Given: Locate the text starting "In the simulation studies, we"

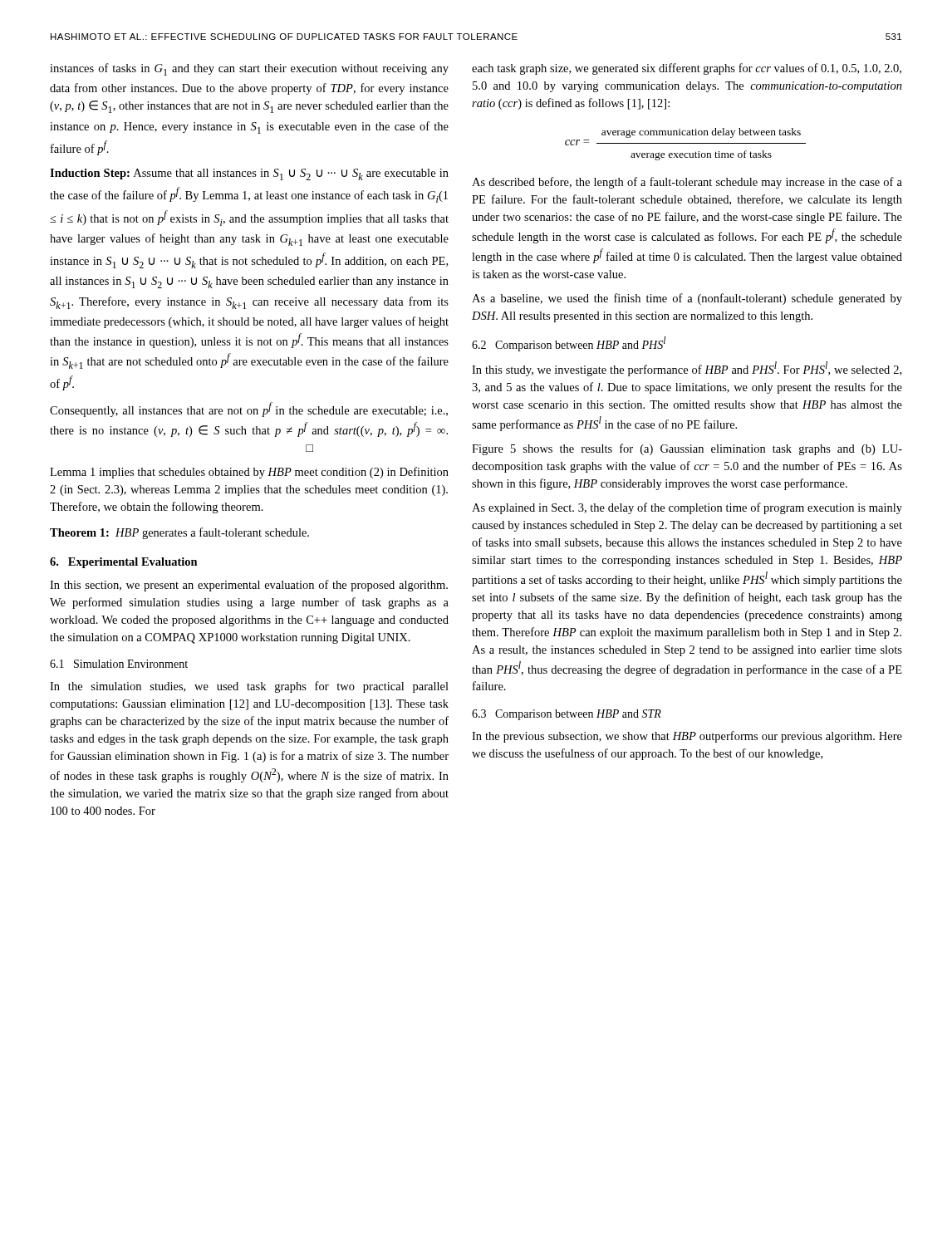Looking at the screenshot, I should [249, 749].
